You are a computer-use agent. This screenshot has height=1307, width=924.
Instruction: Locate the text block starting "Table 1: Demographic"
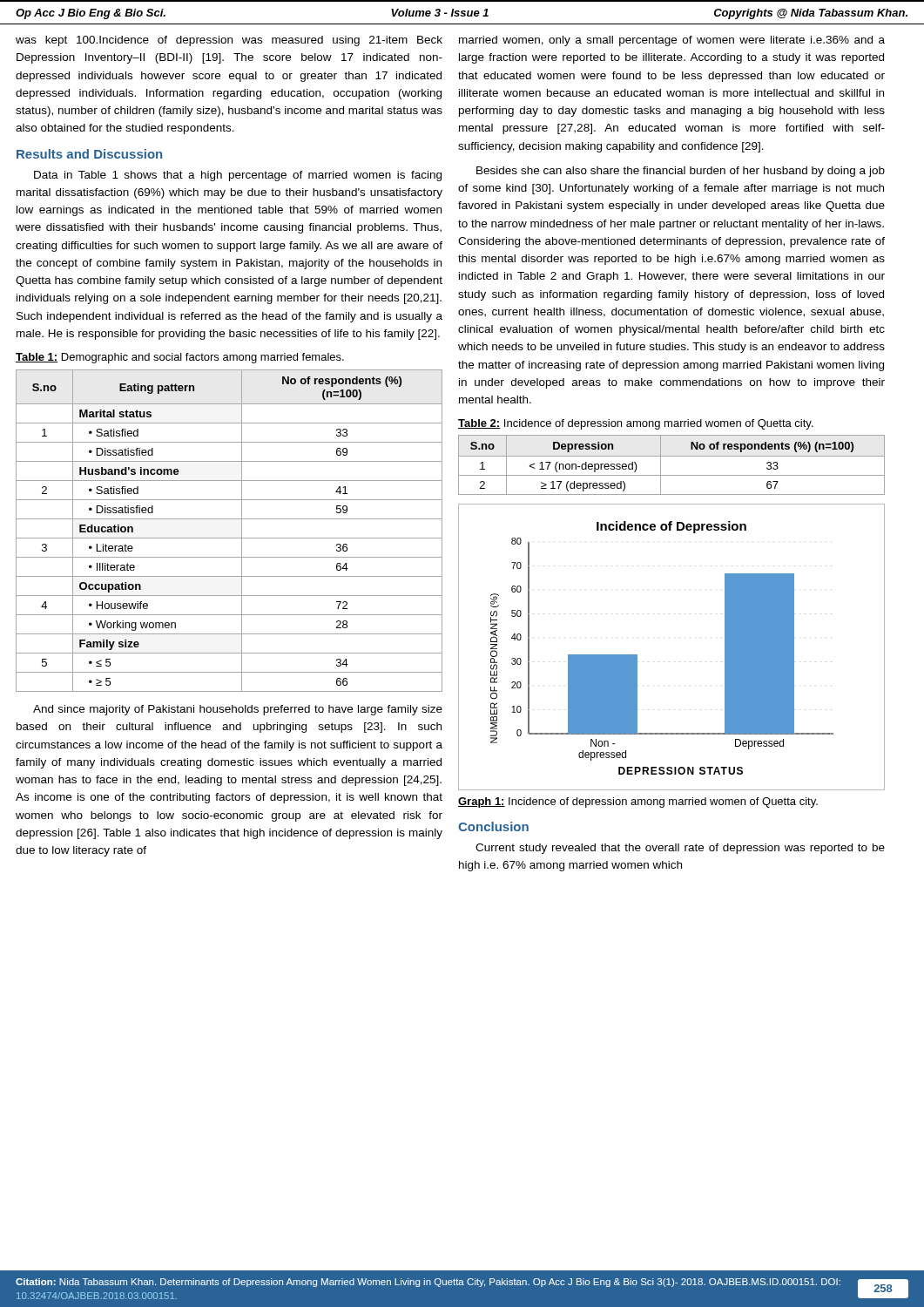(x=180, y=357)
